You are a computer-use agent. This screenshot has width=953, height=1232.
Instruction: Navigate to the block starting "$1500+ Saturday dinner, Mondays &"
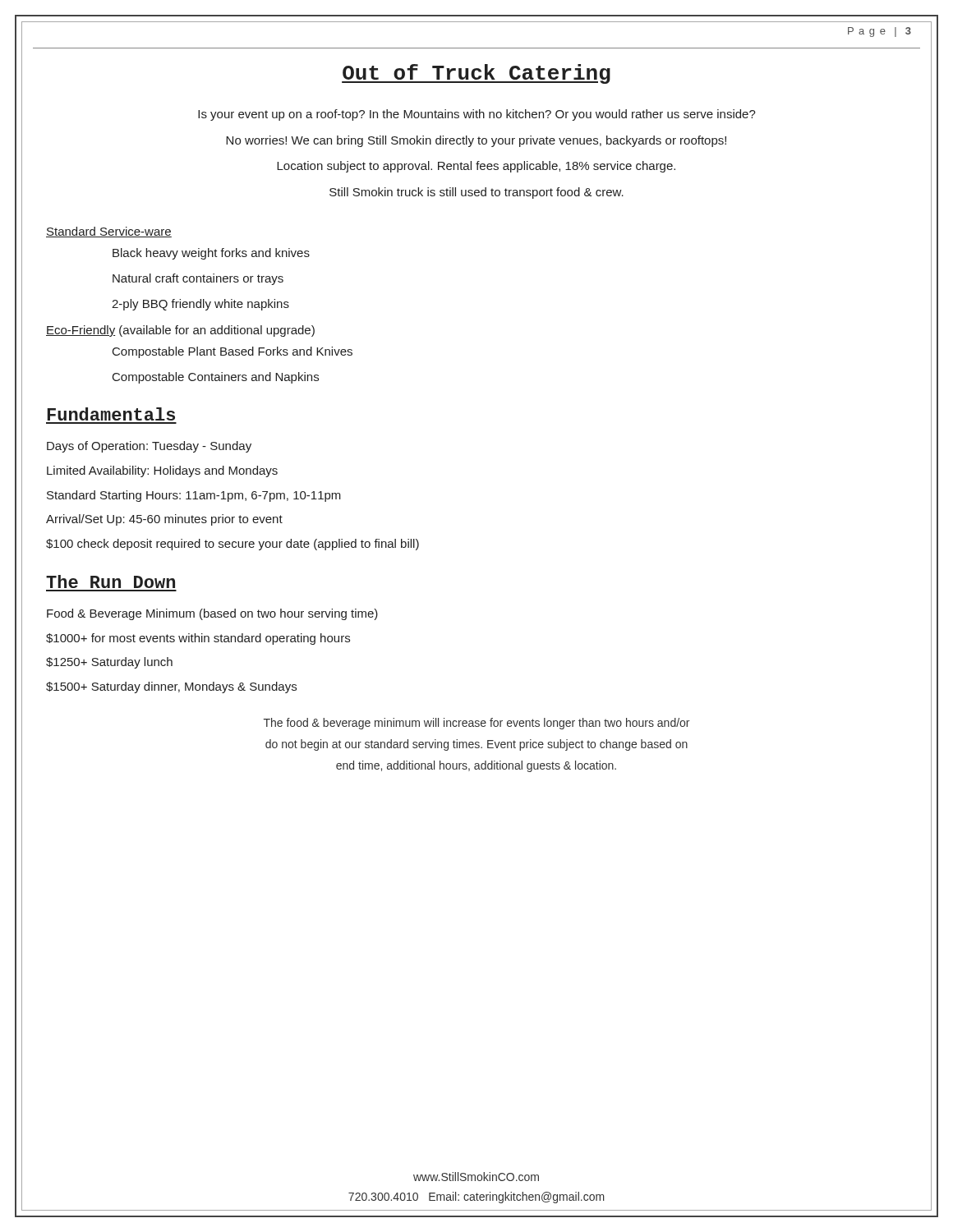(172, 686)
